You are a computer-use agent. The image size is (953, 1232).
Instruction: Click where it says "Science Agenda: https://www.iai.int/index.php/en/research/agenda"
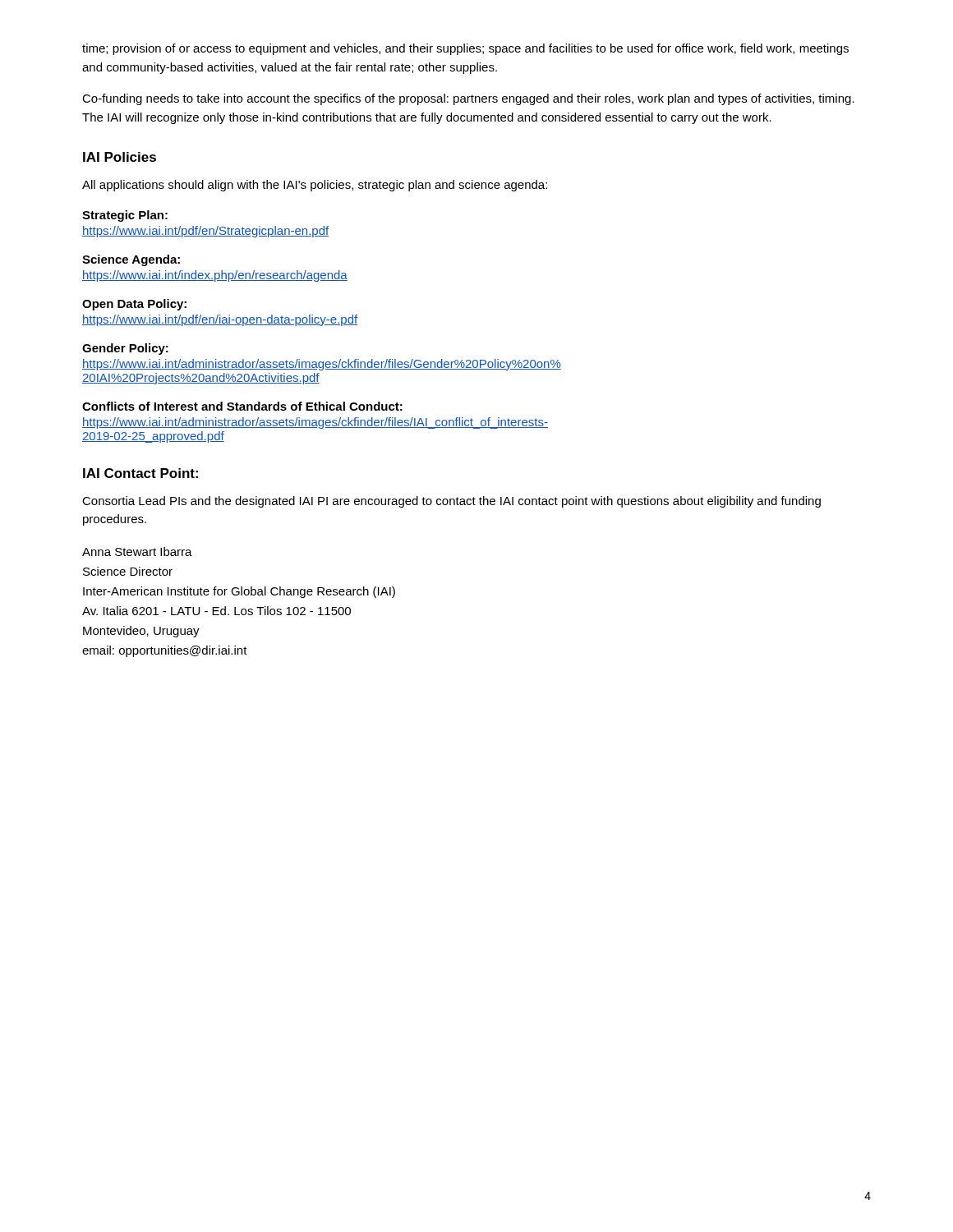(x=131, y=260)
